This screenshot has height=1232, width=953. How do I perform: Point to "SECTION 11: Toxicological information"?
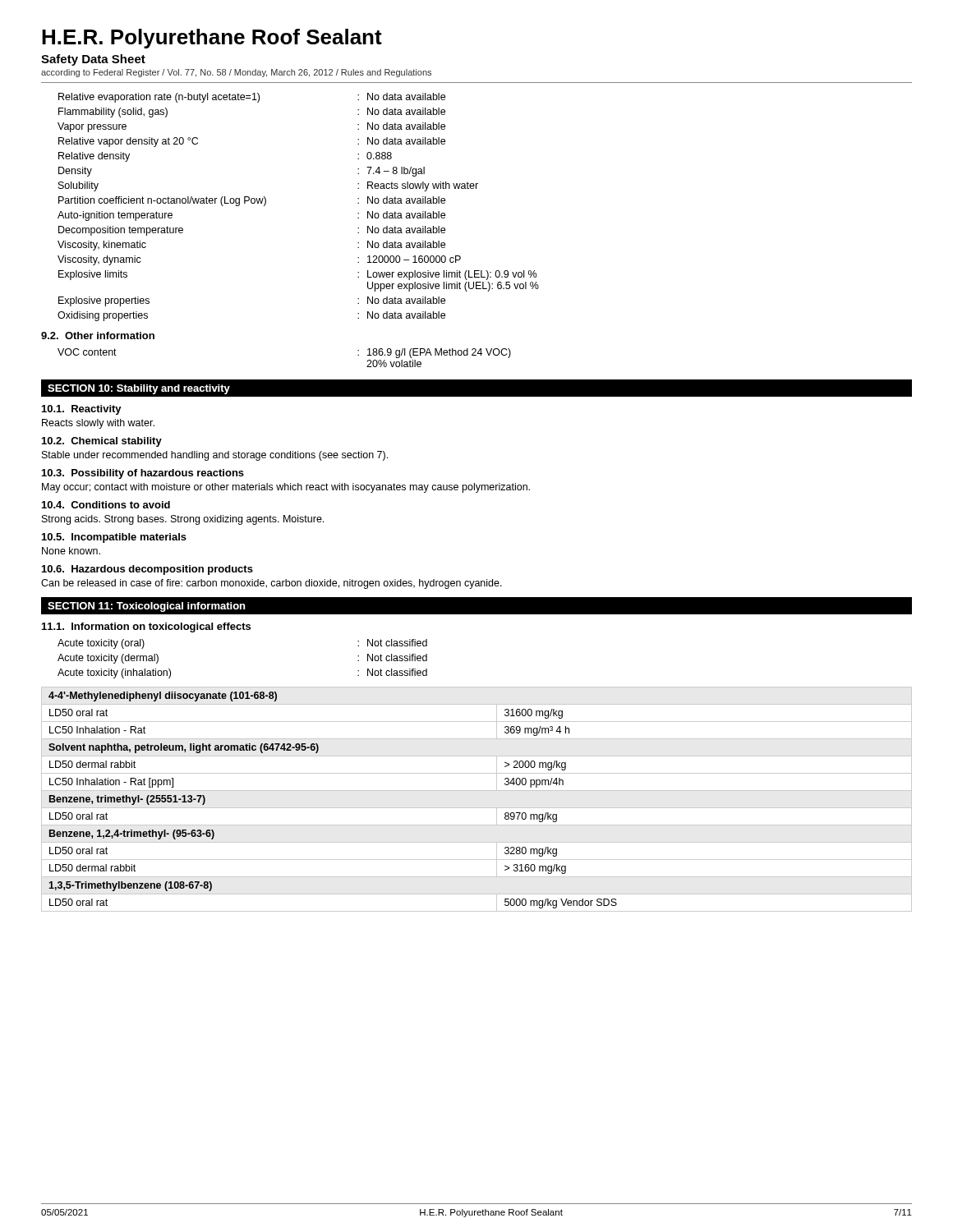[476, 606]
